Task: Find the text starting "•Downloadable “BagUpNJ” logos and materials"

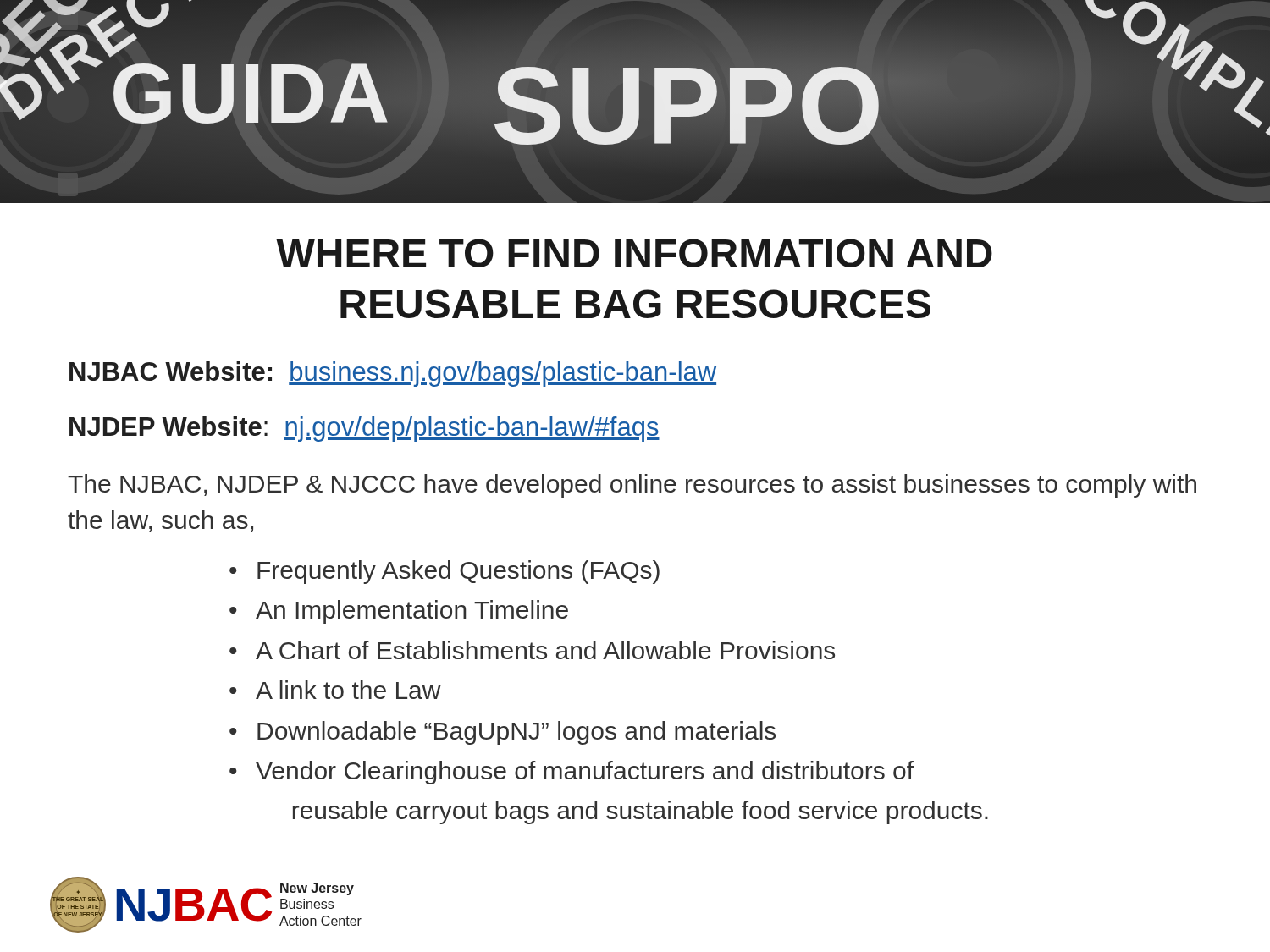Action: click(503, 731)
